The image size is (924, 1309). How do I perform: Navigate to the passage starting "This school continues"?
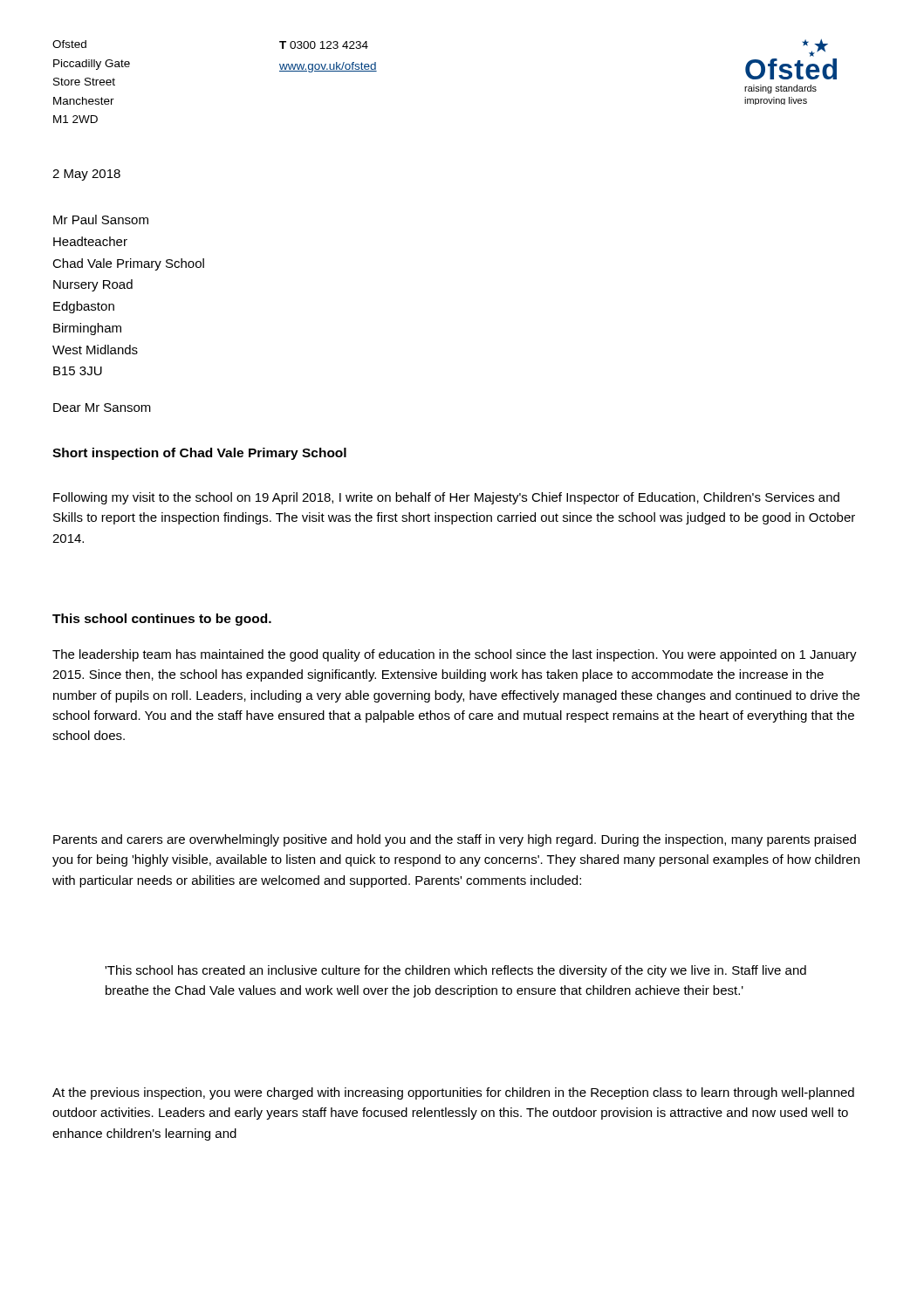coord(162,618)
